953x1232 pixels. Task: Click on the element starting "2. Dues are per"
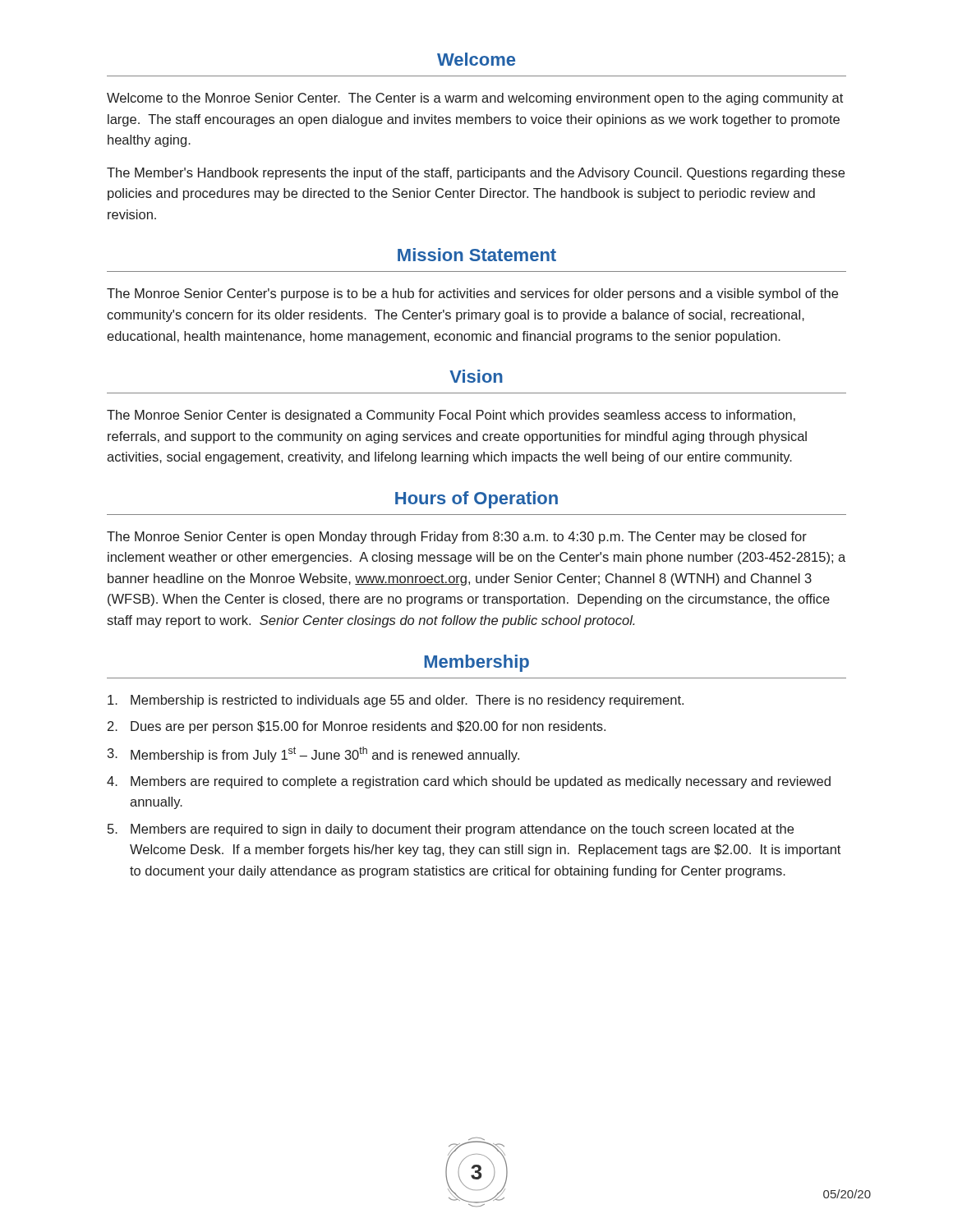click(x=476, y=727)
